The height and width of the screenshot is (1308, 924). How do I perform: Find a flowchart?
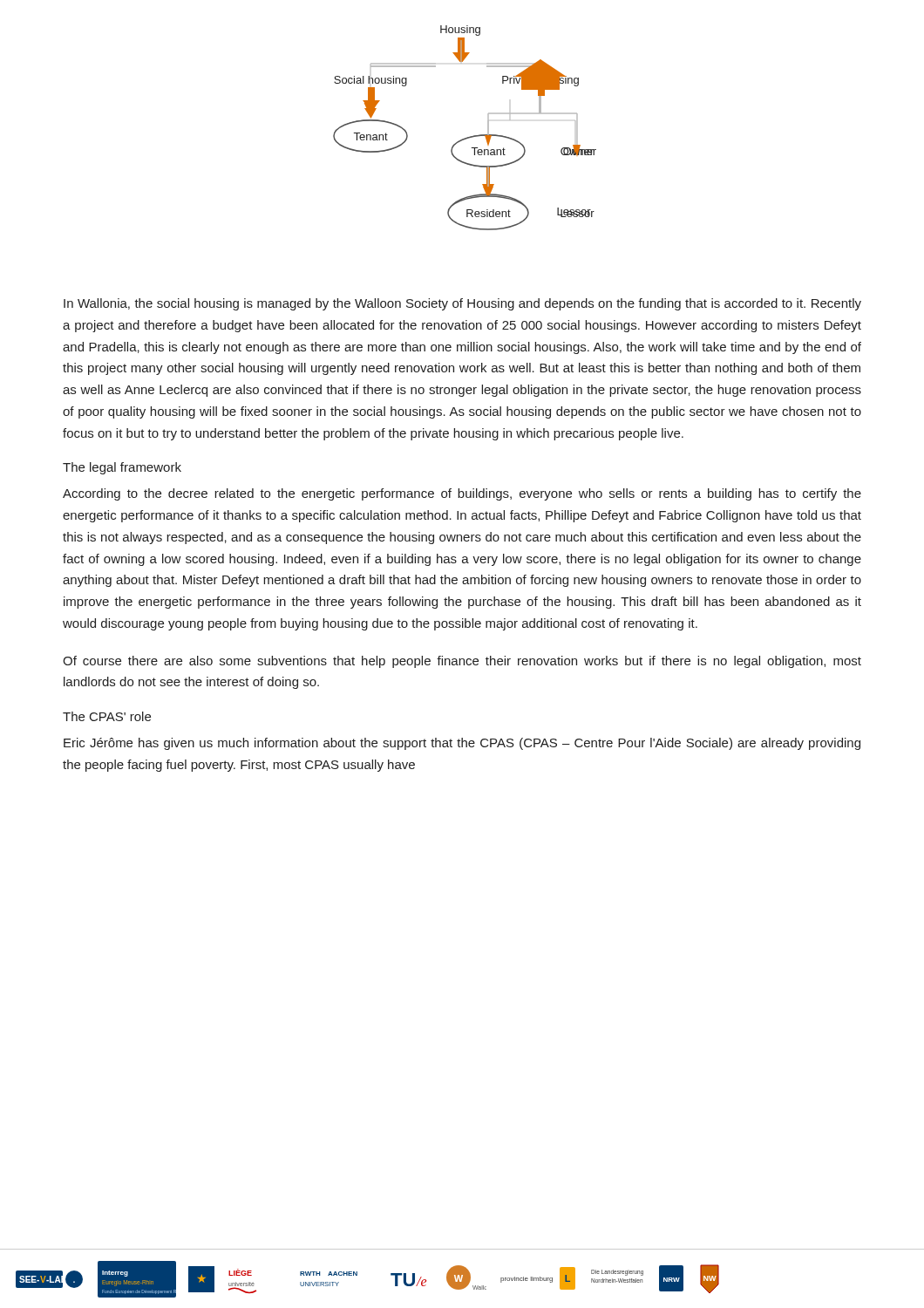pos(462,142)
